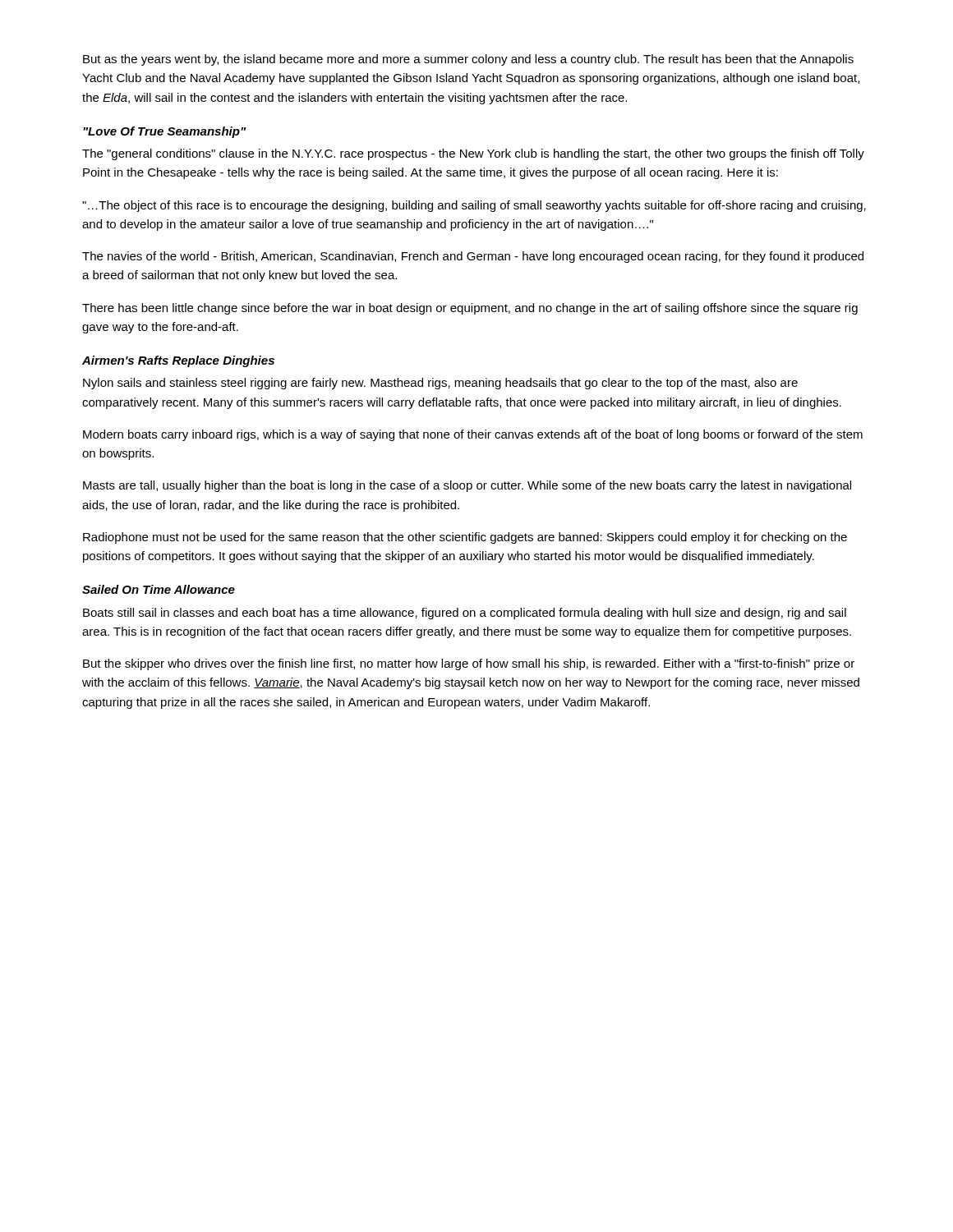The width and height of the screenshot is (953, 1232).
Task: Click on the text block that says ""…The object of this"
Action: 474,214
